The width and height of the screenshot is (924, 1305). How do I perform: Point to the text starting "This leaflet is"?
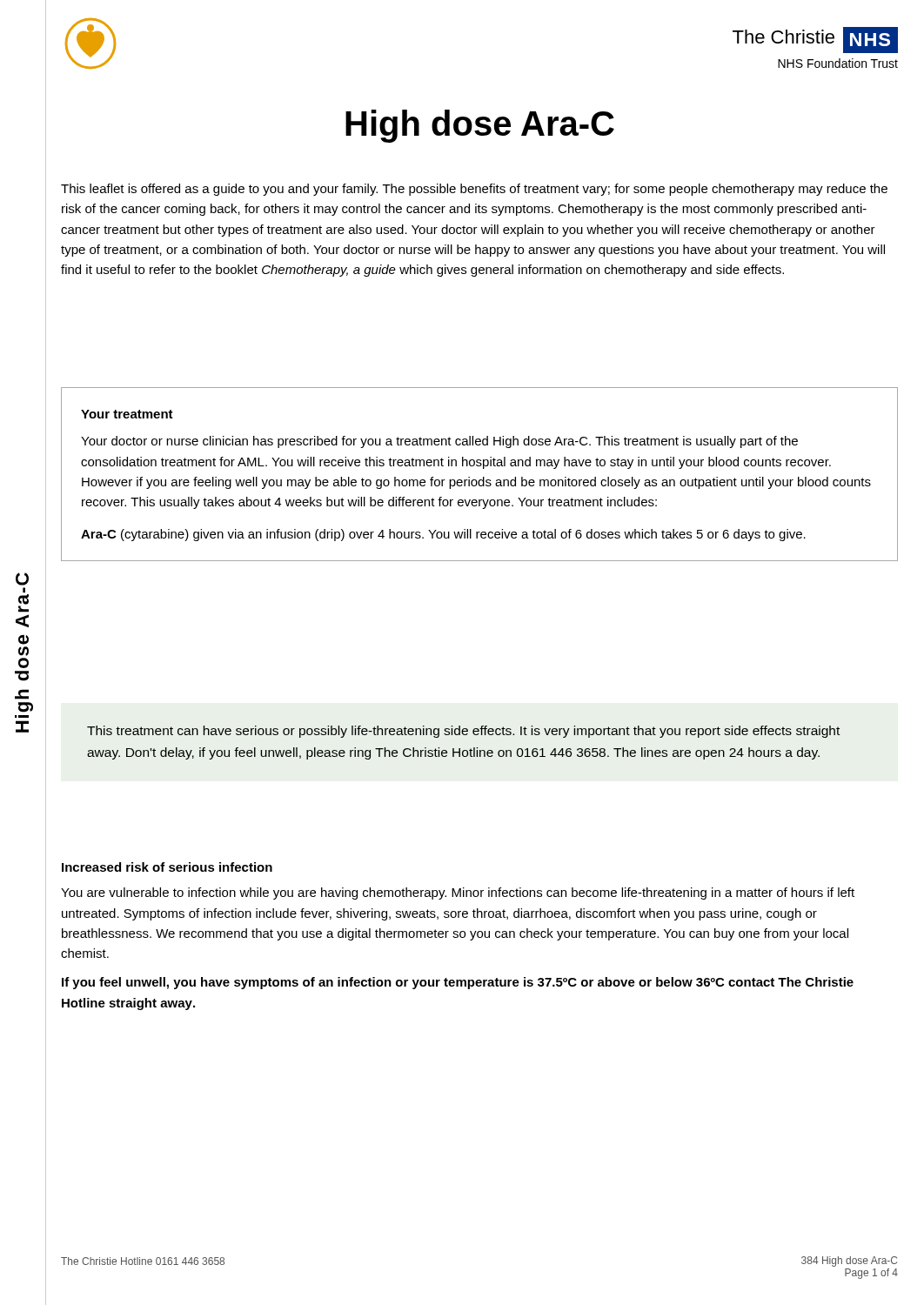(479, 229)
